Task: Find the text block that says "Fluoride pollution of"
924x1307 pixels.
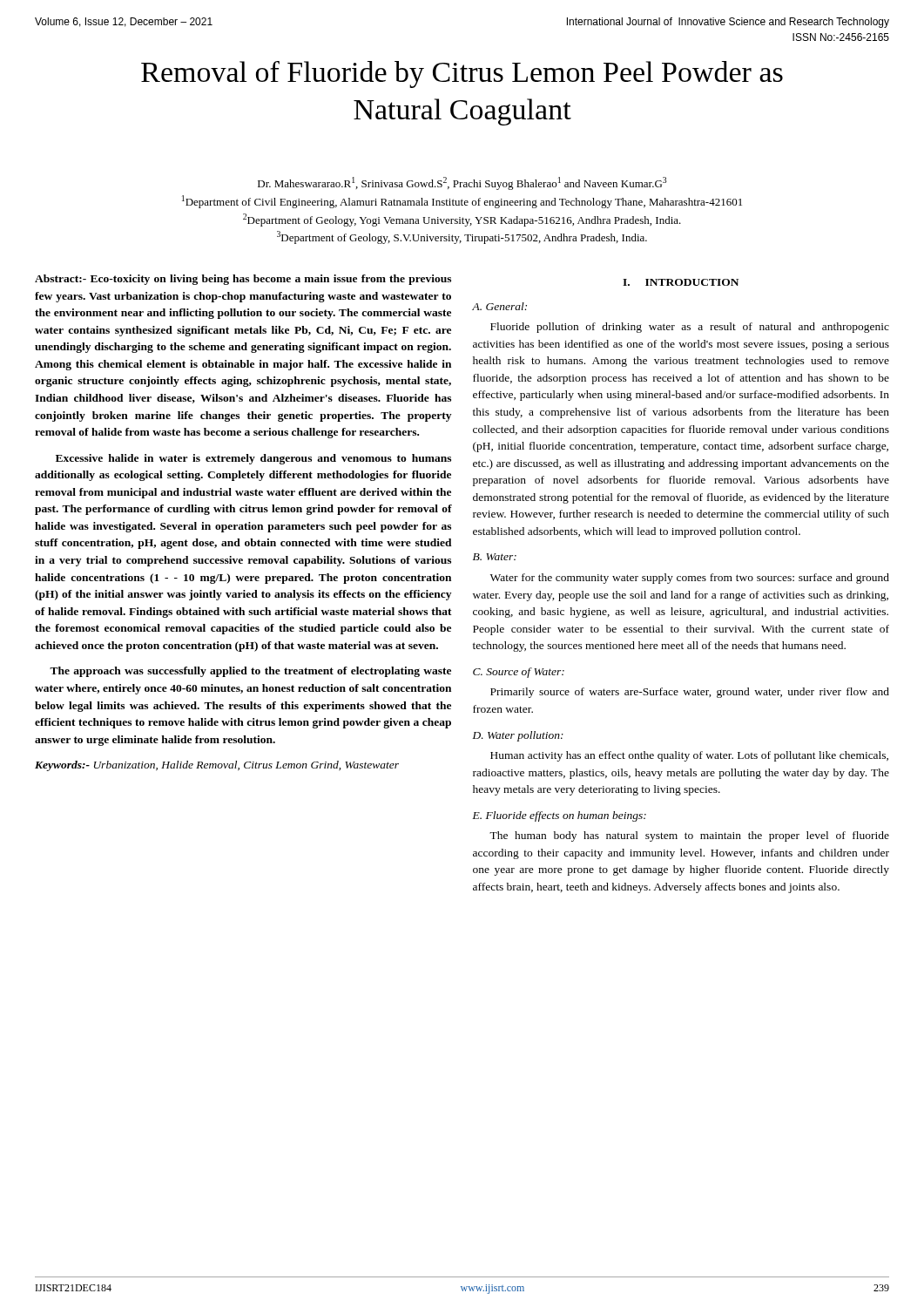Action: click(x=681, y=429)
